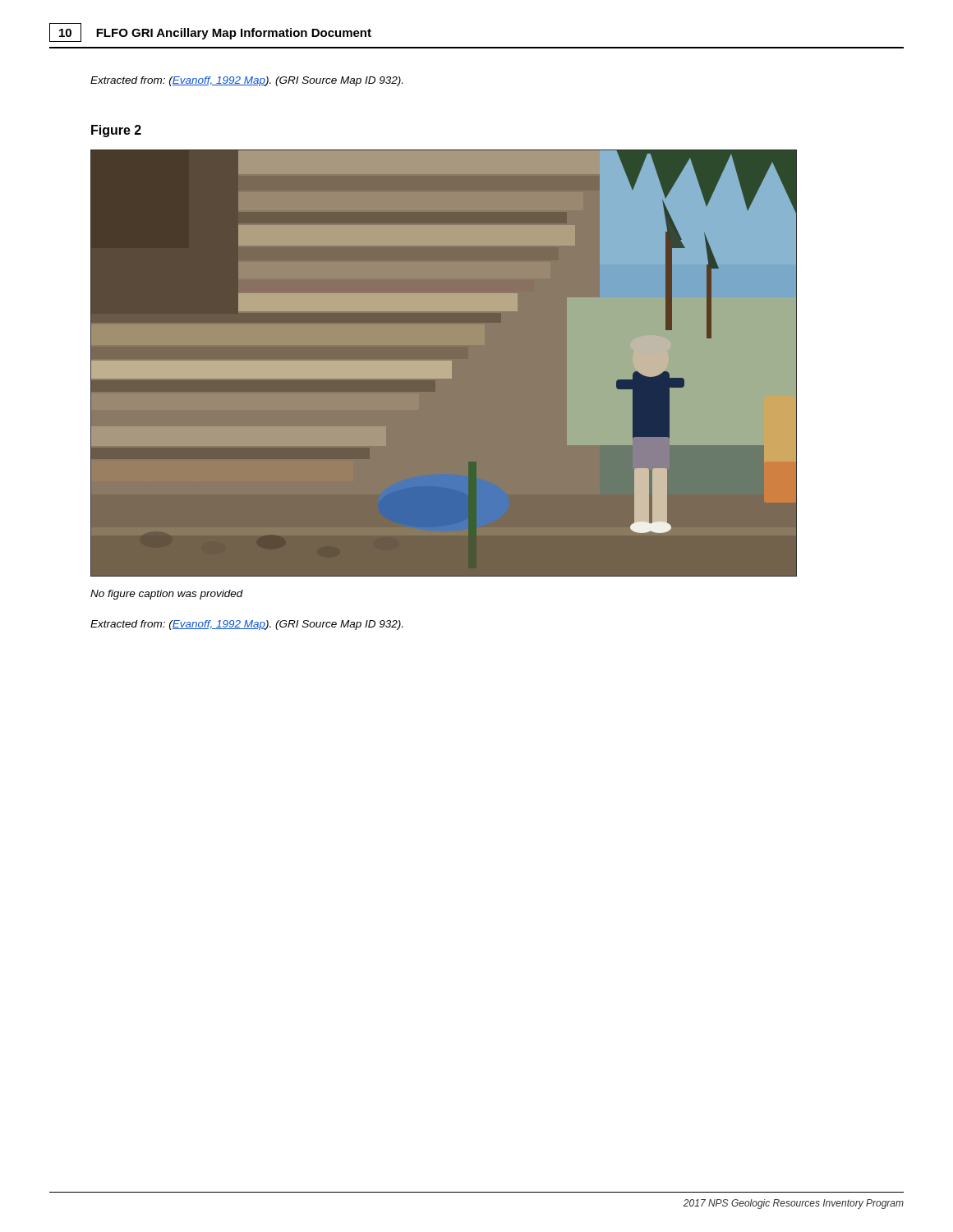
Task: Select the photo
Action: 444,363
